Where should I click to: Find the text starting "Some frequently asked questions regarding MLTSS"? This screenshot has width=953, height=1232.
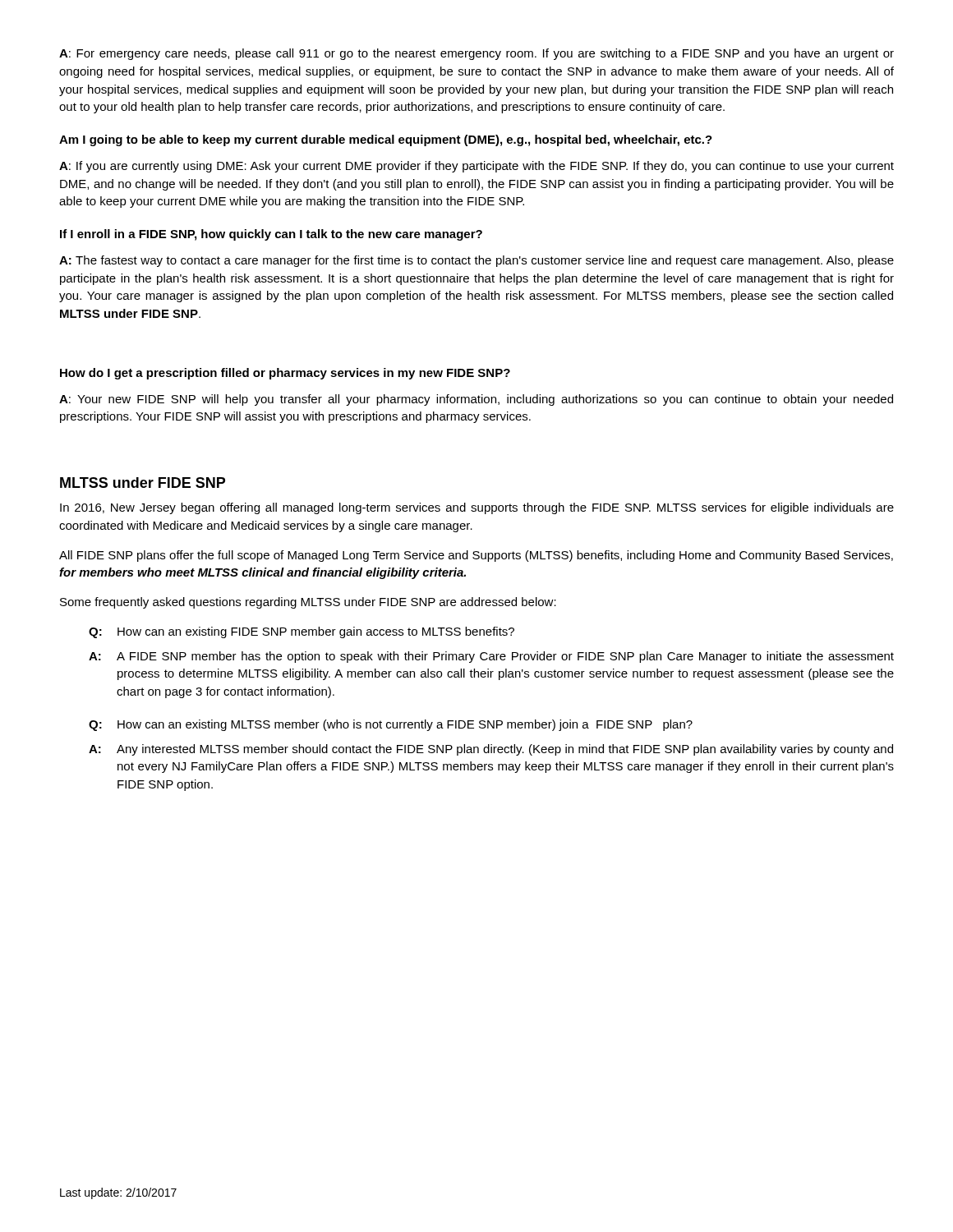pos(308,602)
